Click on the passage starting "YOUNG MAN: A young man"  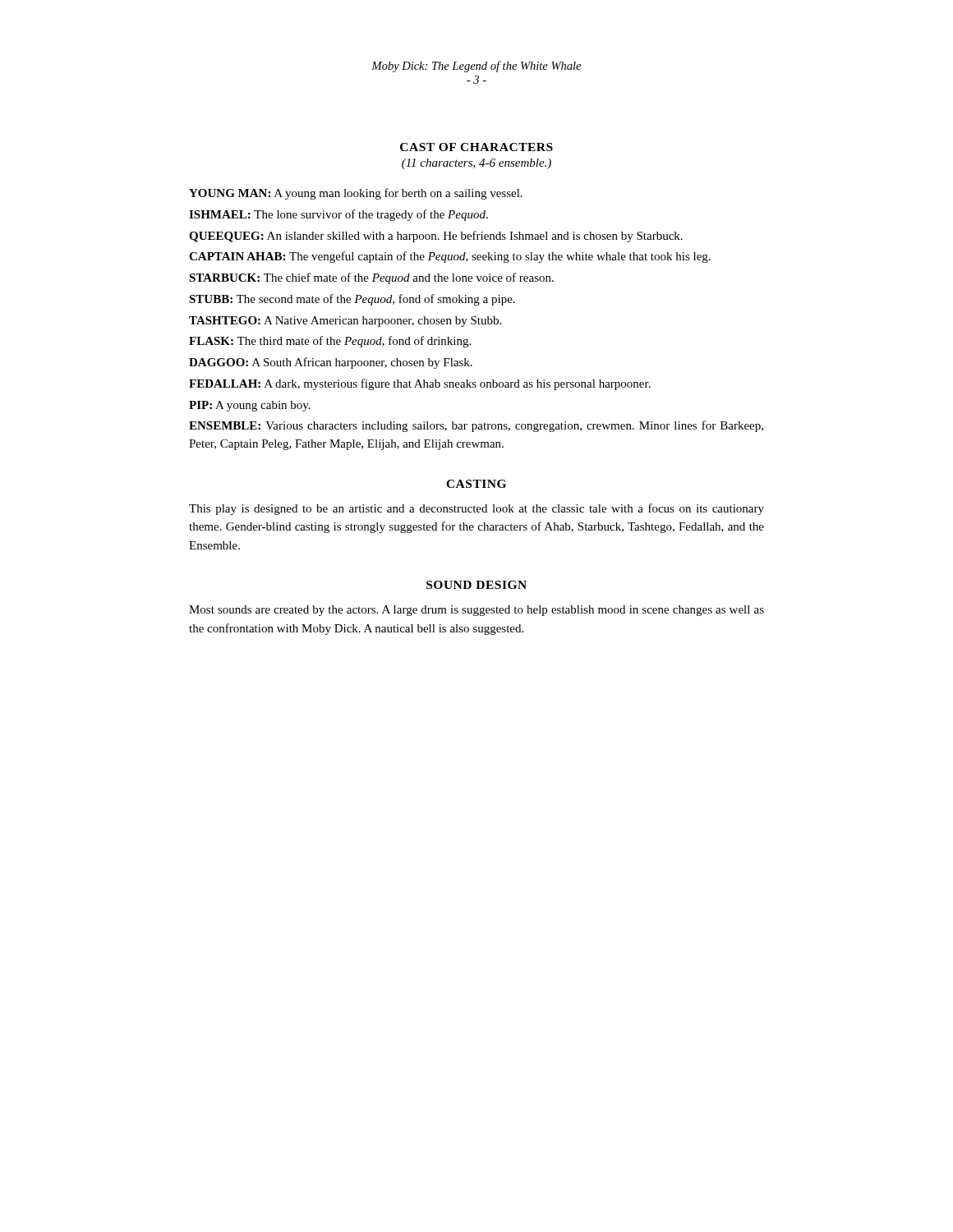pos(356,193)
